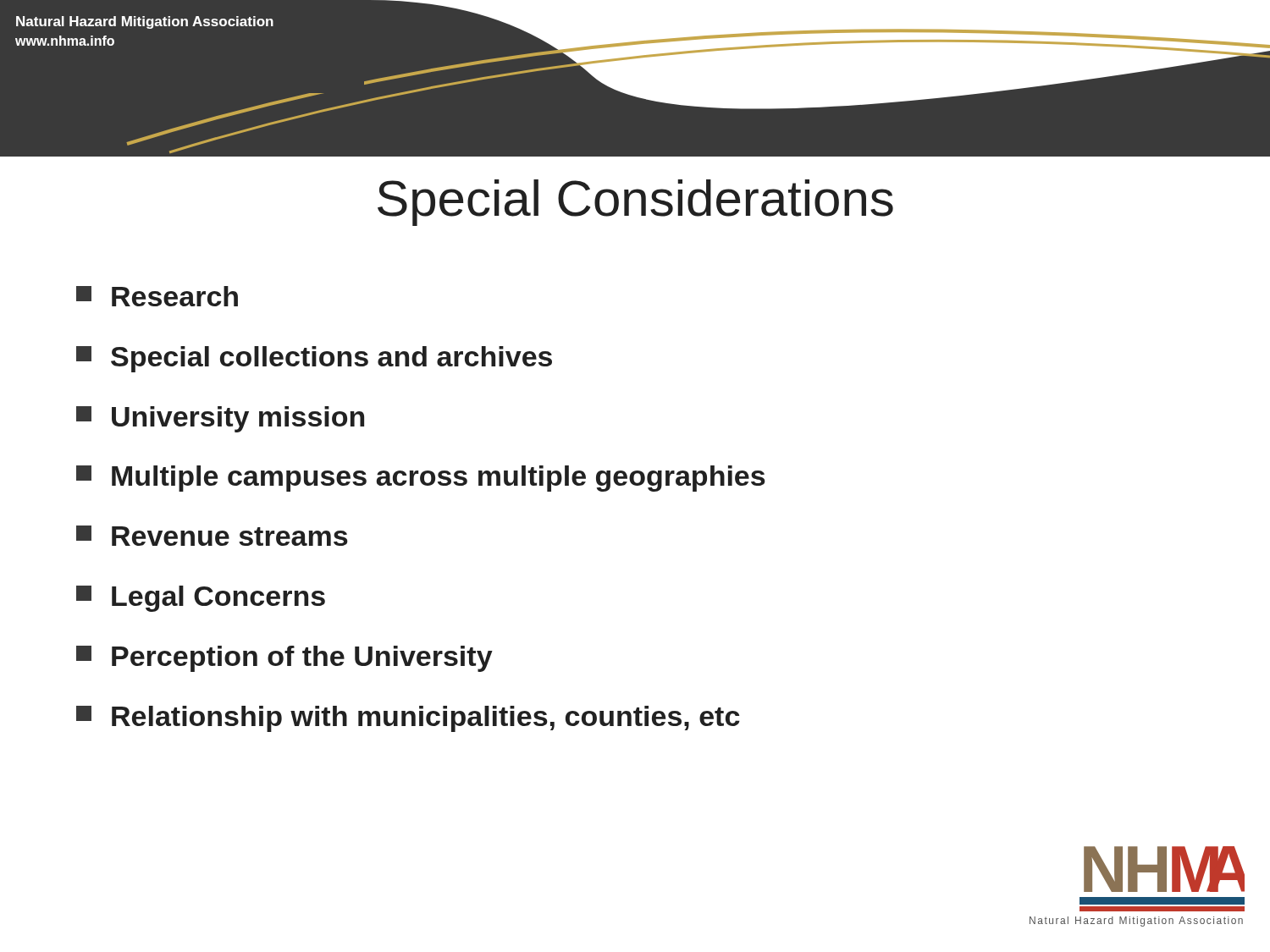Find the list item with the text "Relationship with municipalities, counties,"

(x=408, y=716)
